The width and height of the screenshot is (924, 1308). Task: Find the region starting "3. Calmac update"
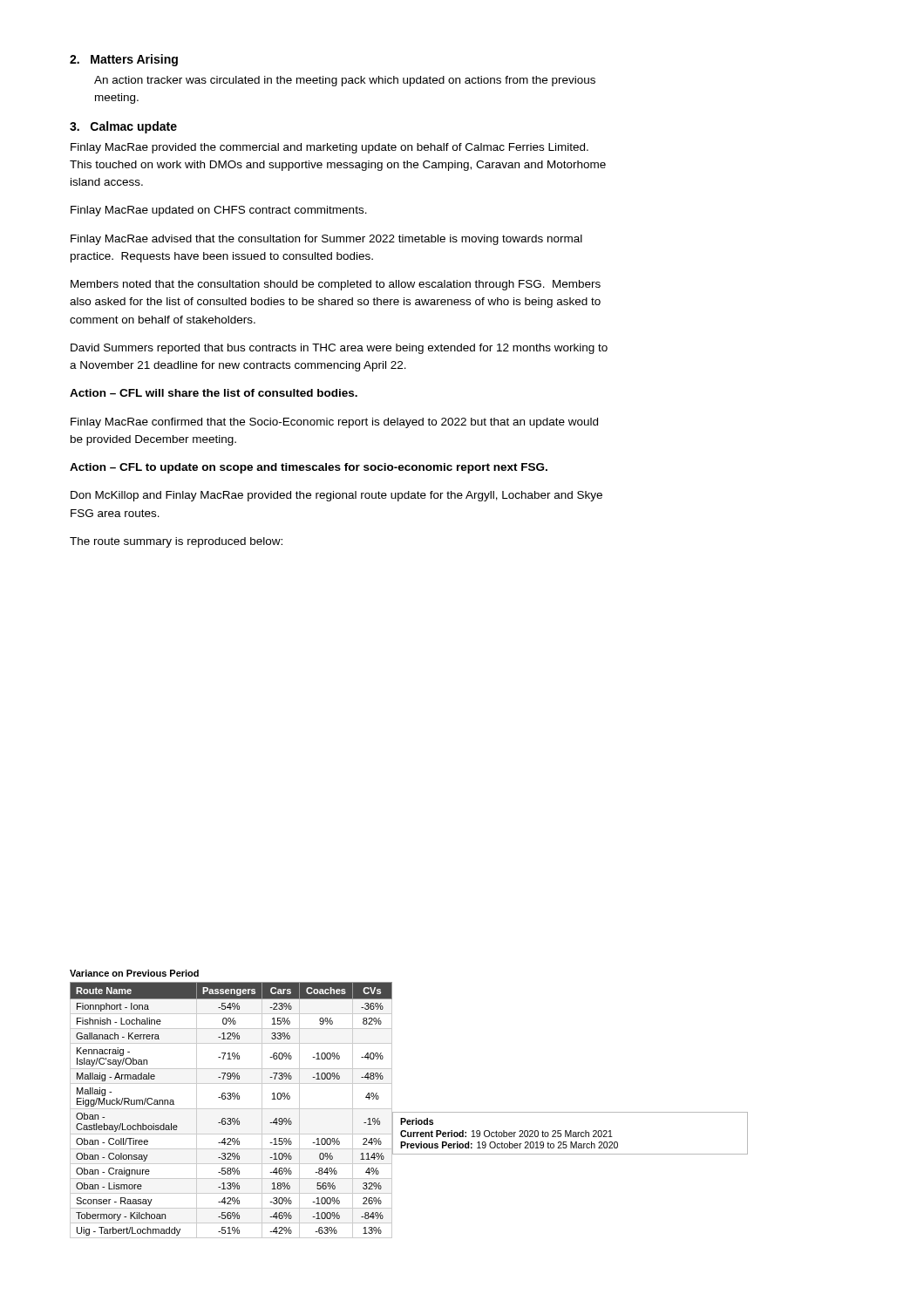123,126
